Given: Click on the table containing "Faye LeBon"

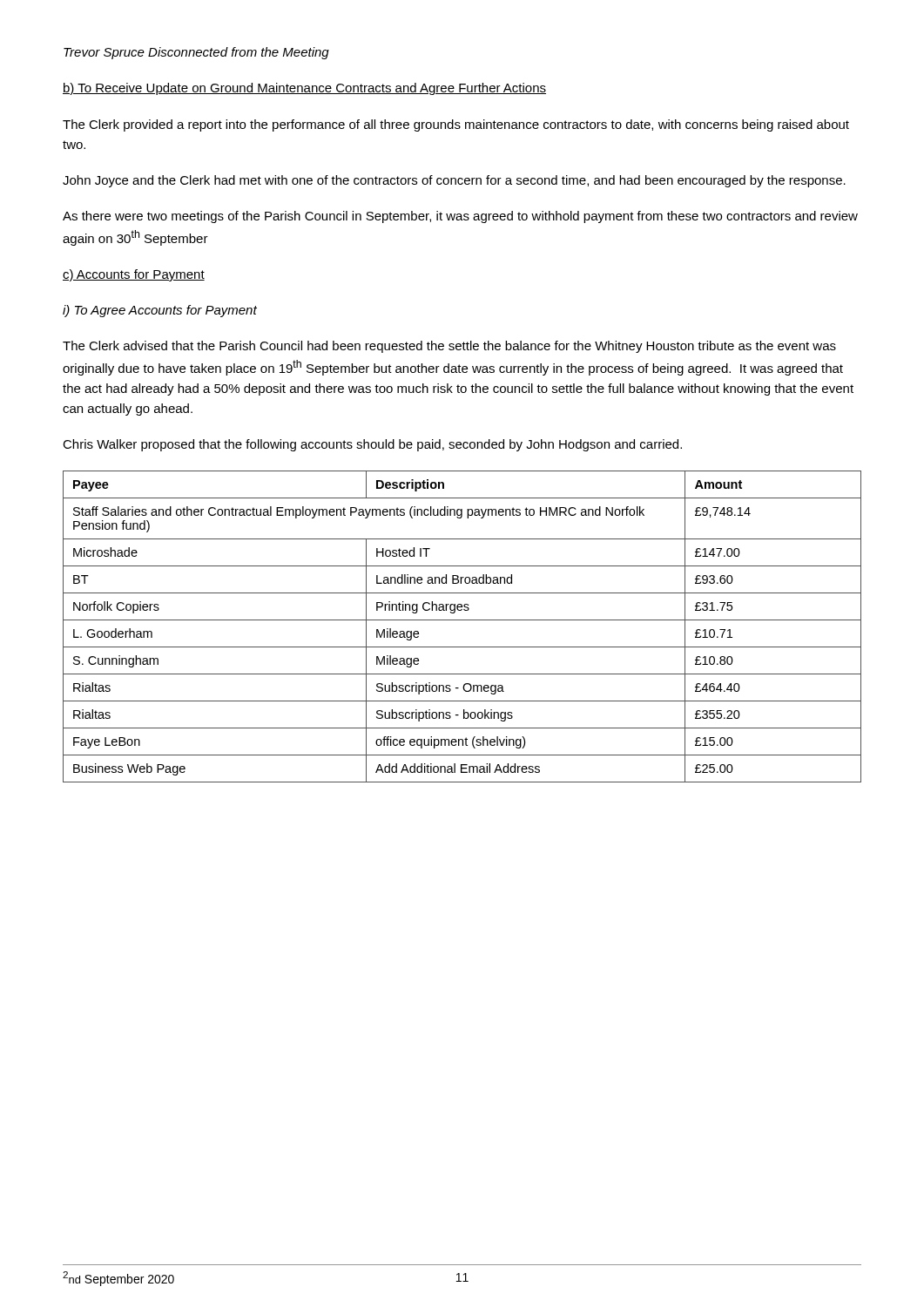Looking at the screenshot, I should tap(462, 626).
